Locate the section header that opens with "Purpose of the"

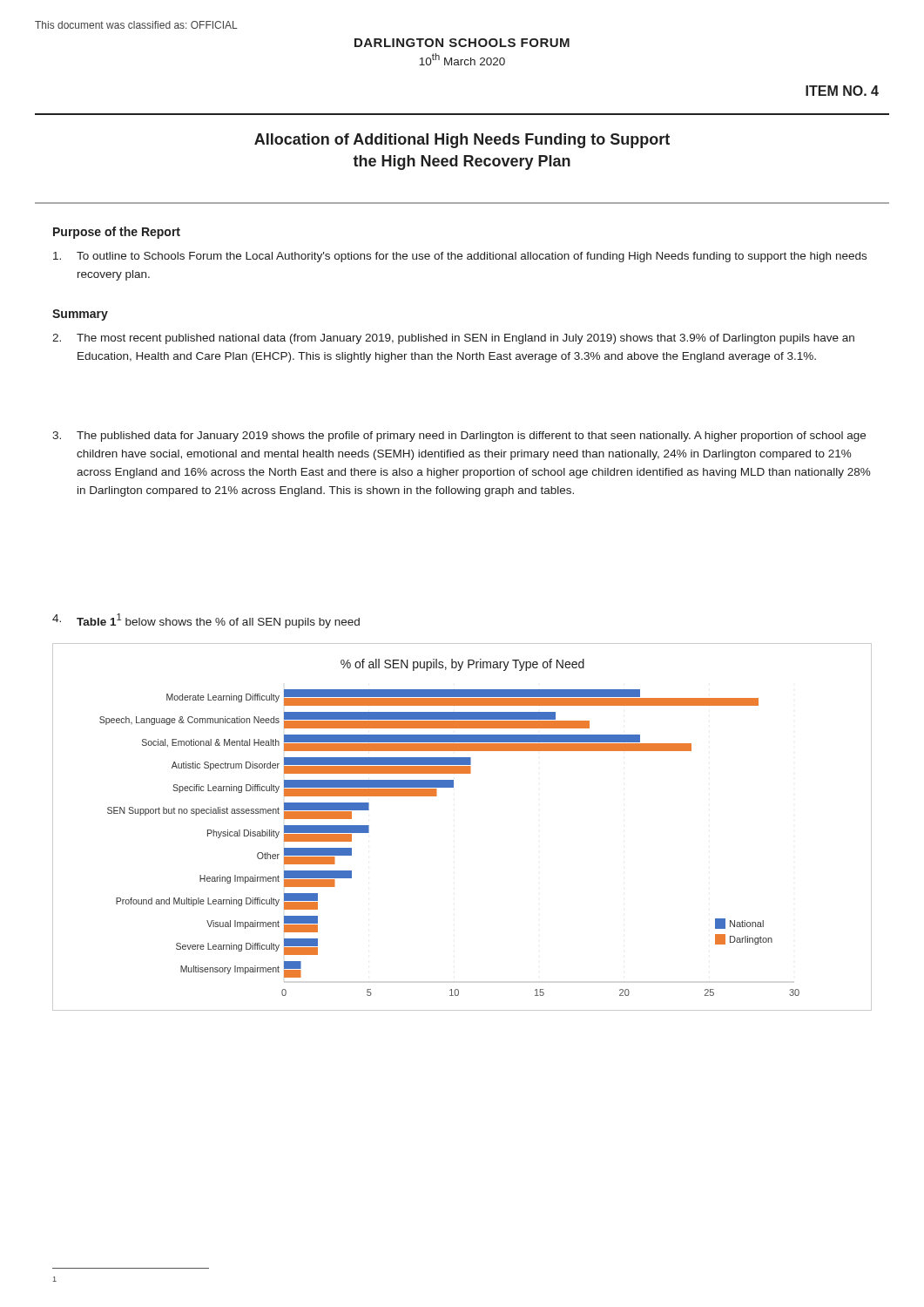click(x=116, y=232)
